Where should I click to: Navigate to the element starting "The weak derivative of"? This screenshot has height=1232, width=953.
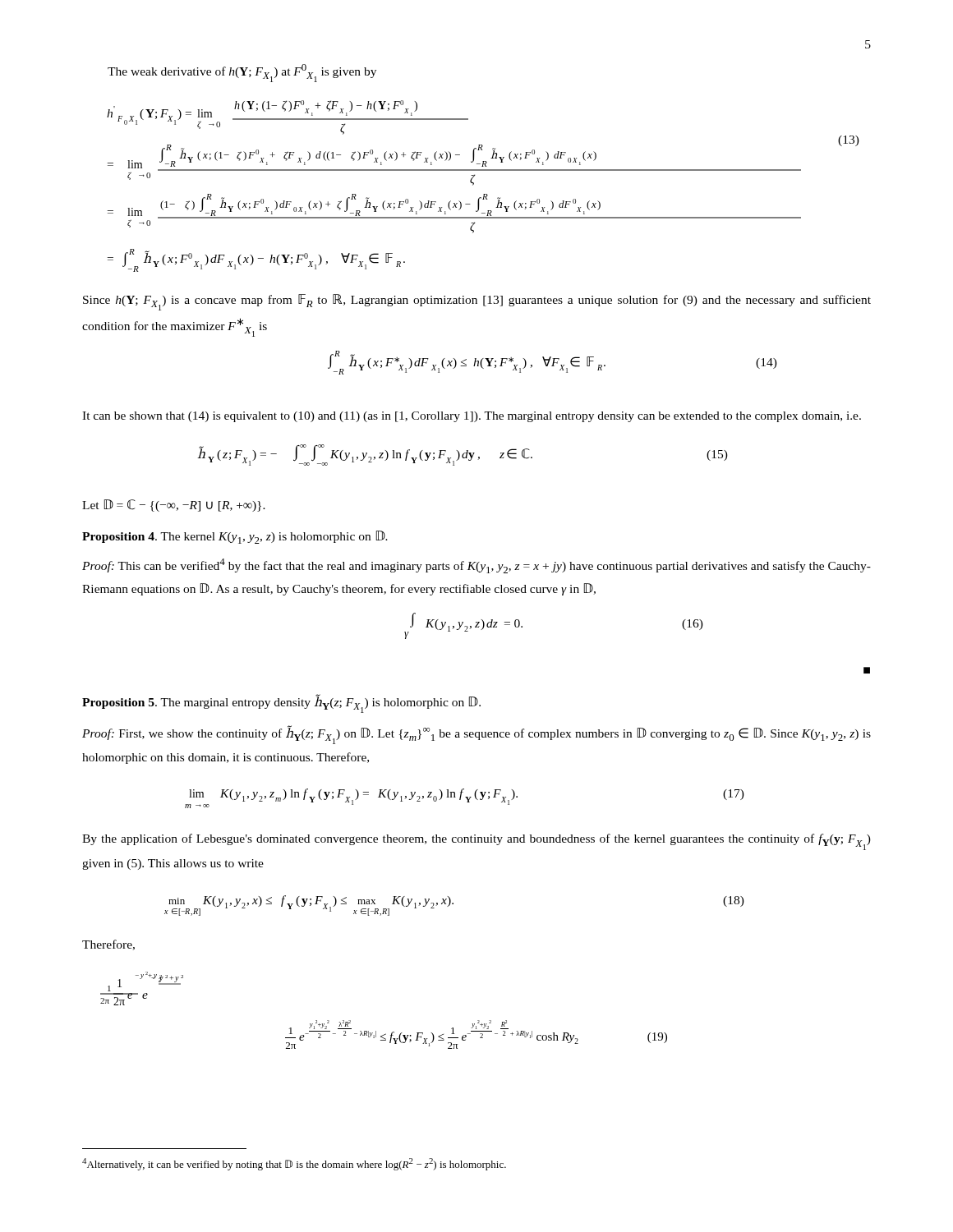coord(242,72)
